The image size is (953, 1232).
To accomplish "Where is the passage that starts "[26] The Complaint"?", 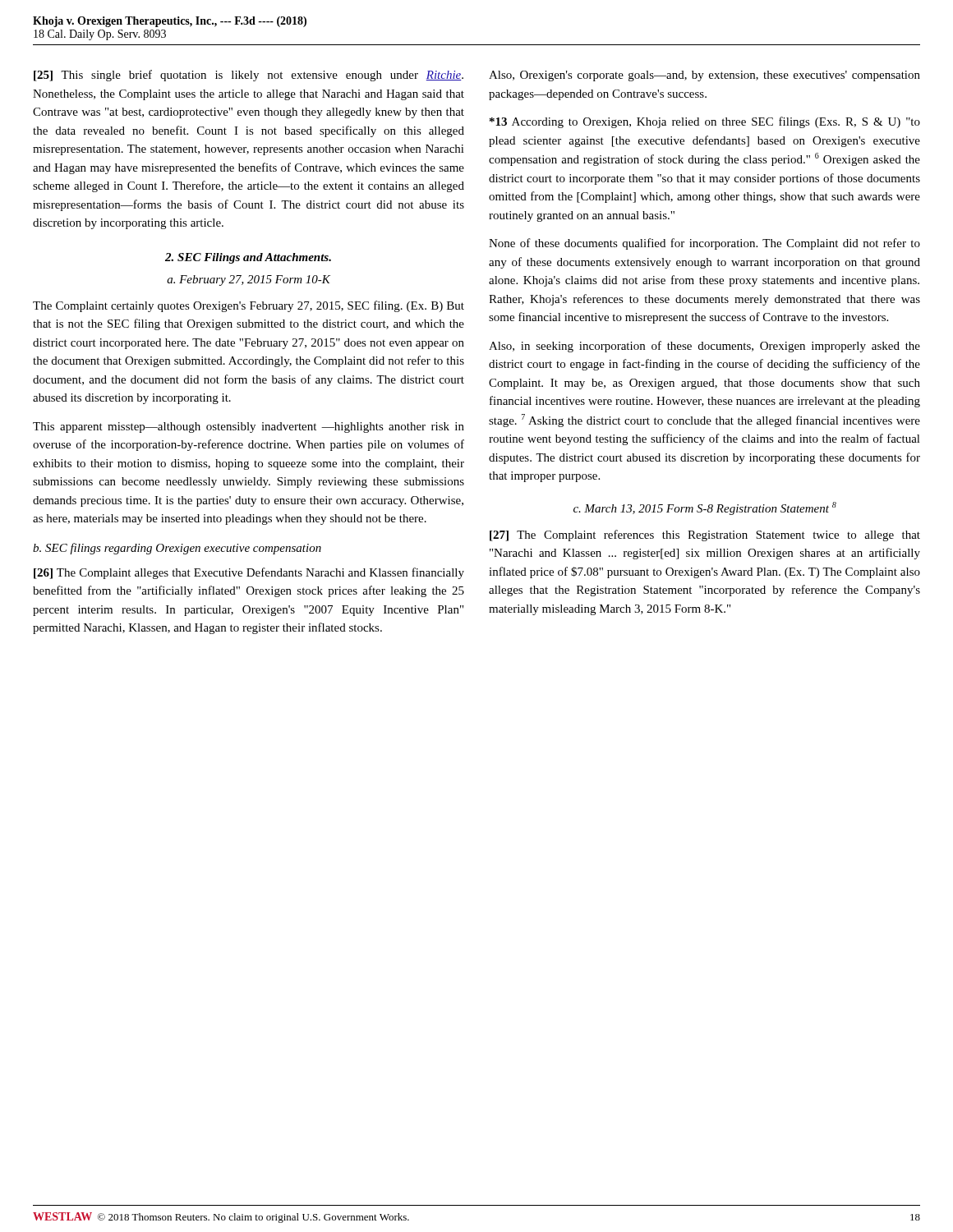I will (x=249, y=600).
